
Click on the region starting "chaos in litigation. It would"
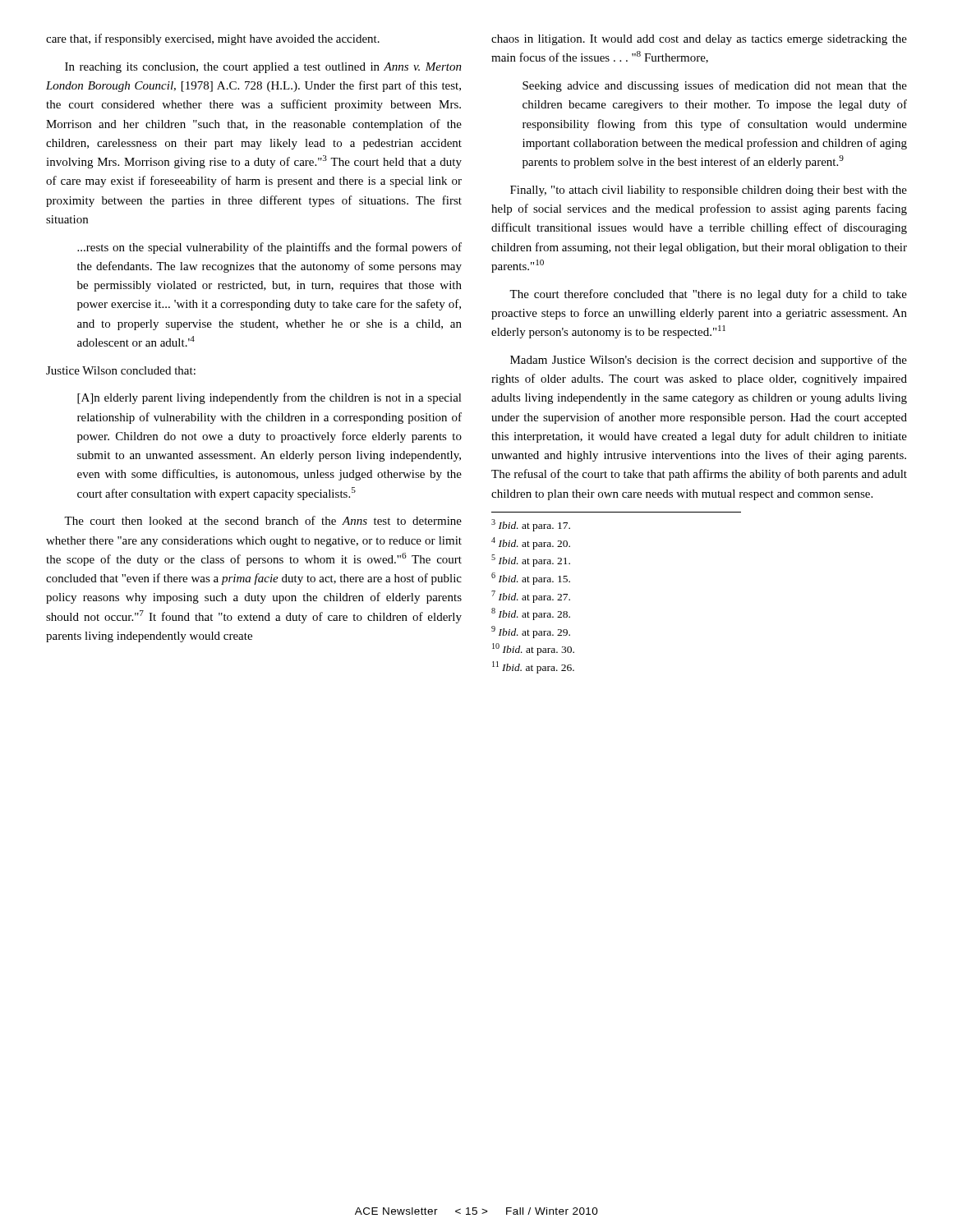pos(699,49)
